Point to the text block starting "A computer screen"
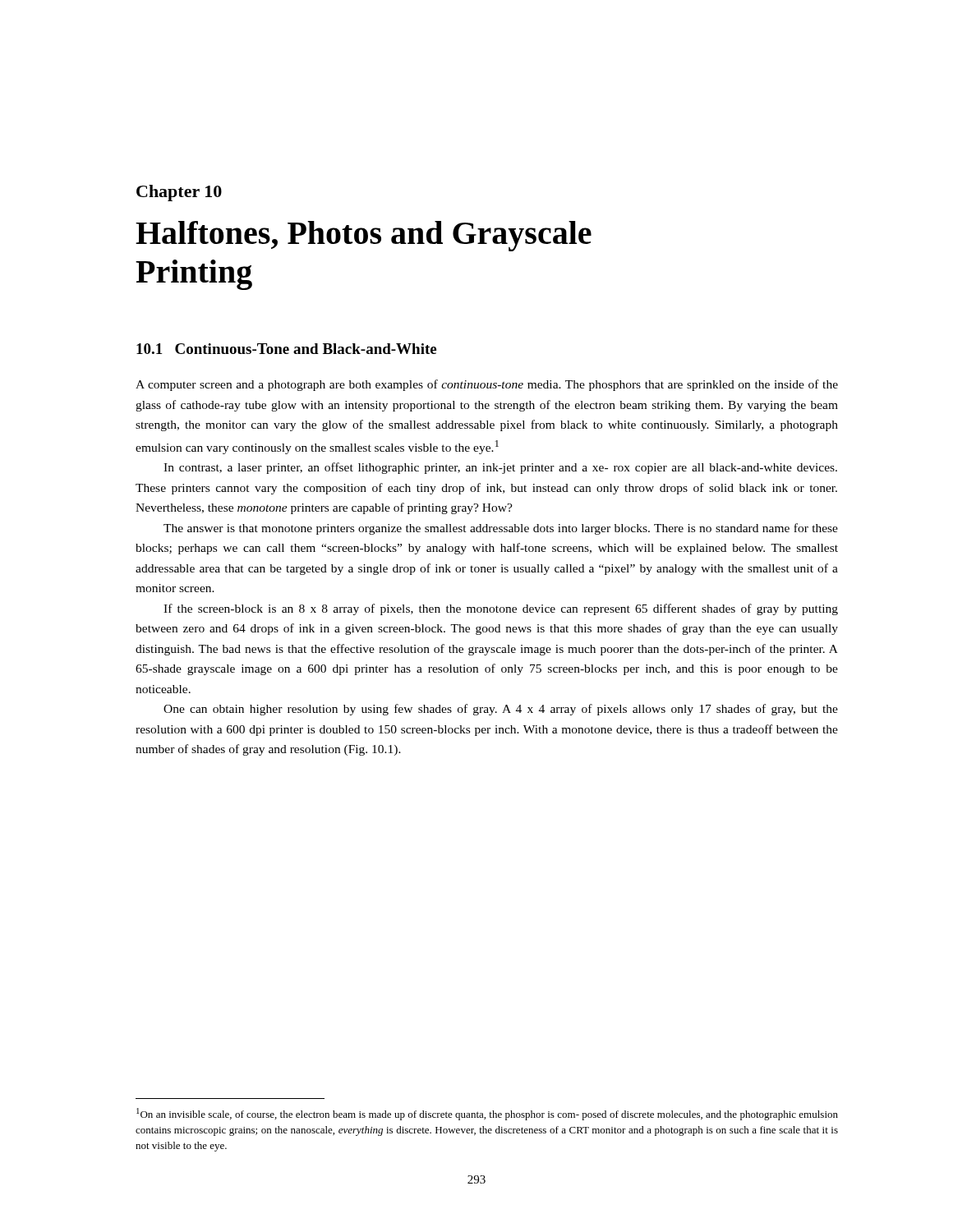This screenshot has width=953, height=1232. [x=487, y=567]
